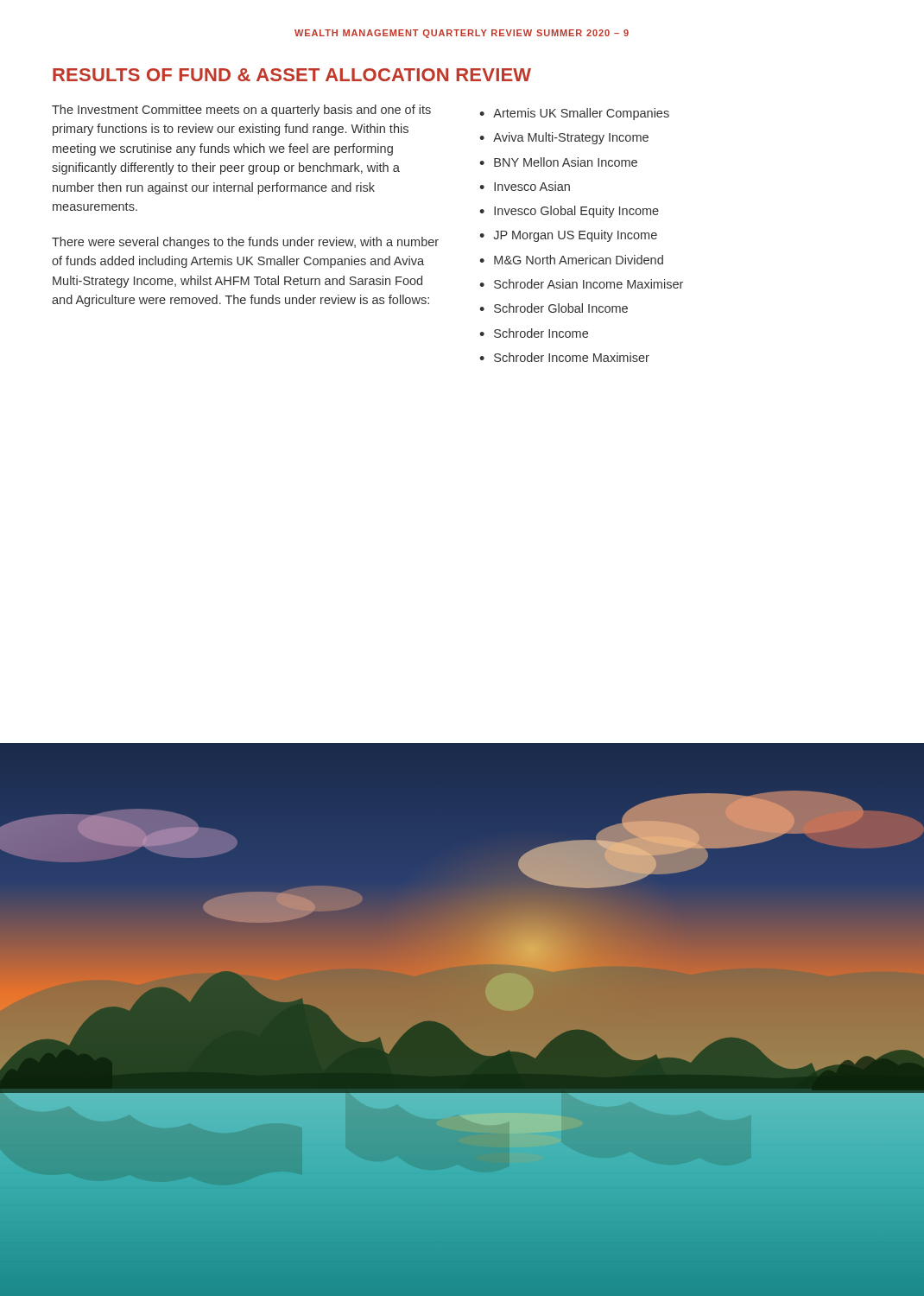Find the list item with the text "Schroder Income Maximiser"
This screenshot has width=924, height=1296.
coord(571,358)
